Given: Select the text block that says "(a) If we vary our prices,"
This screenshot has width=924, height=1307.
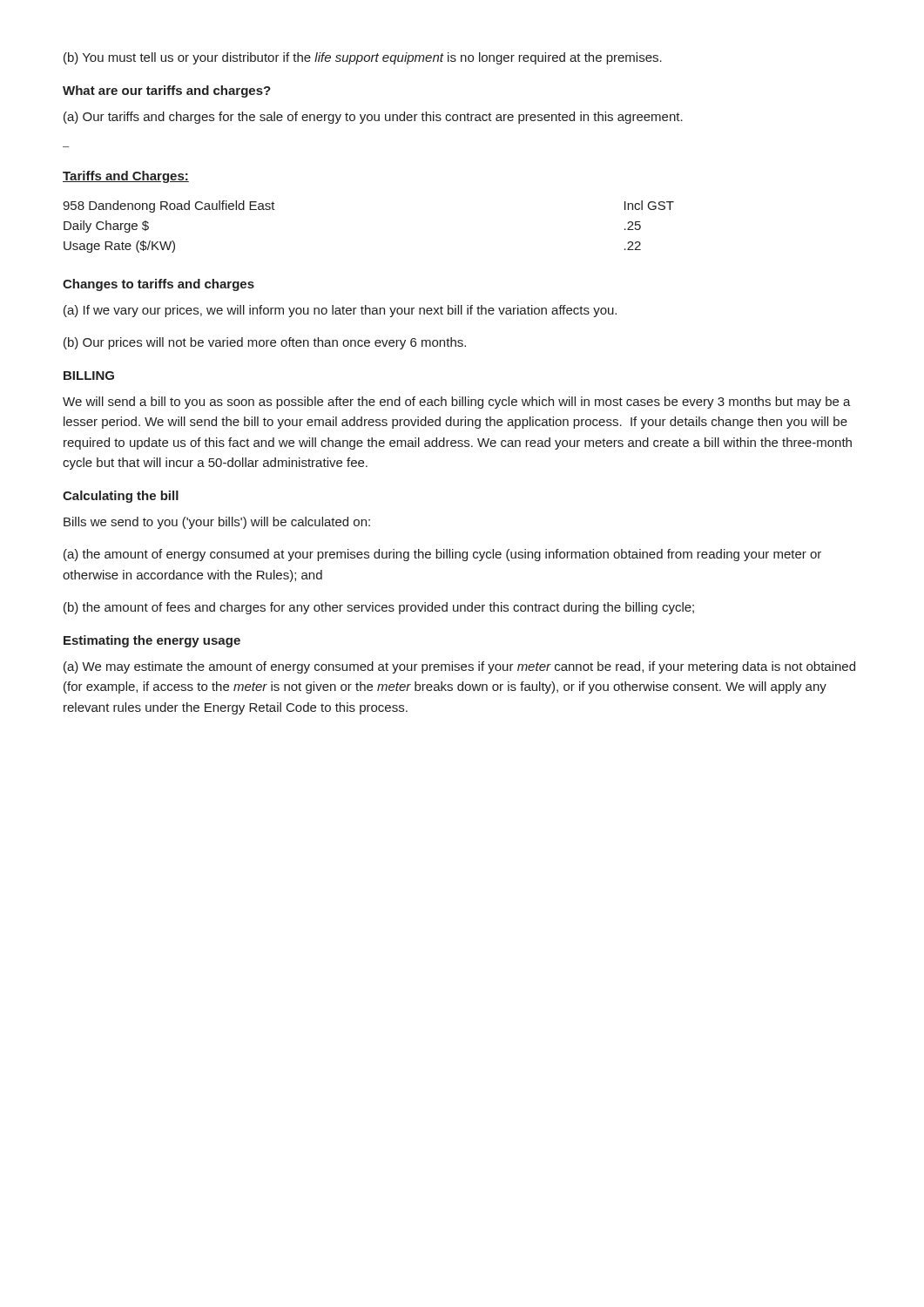Looking at the screenshot, I should [x=340, y=309].
